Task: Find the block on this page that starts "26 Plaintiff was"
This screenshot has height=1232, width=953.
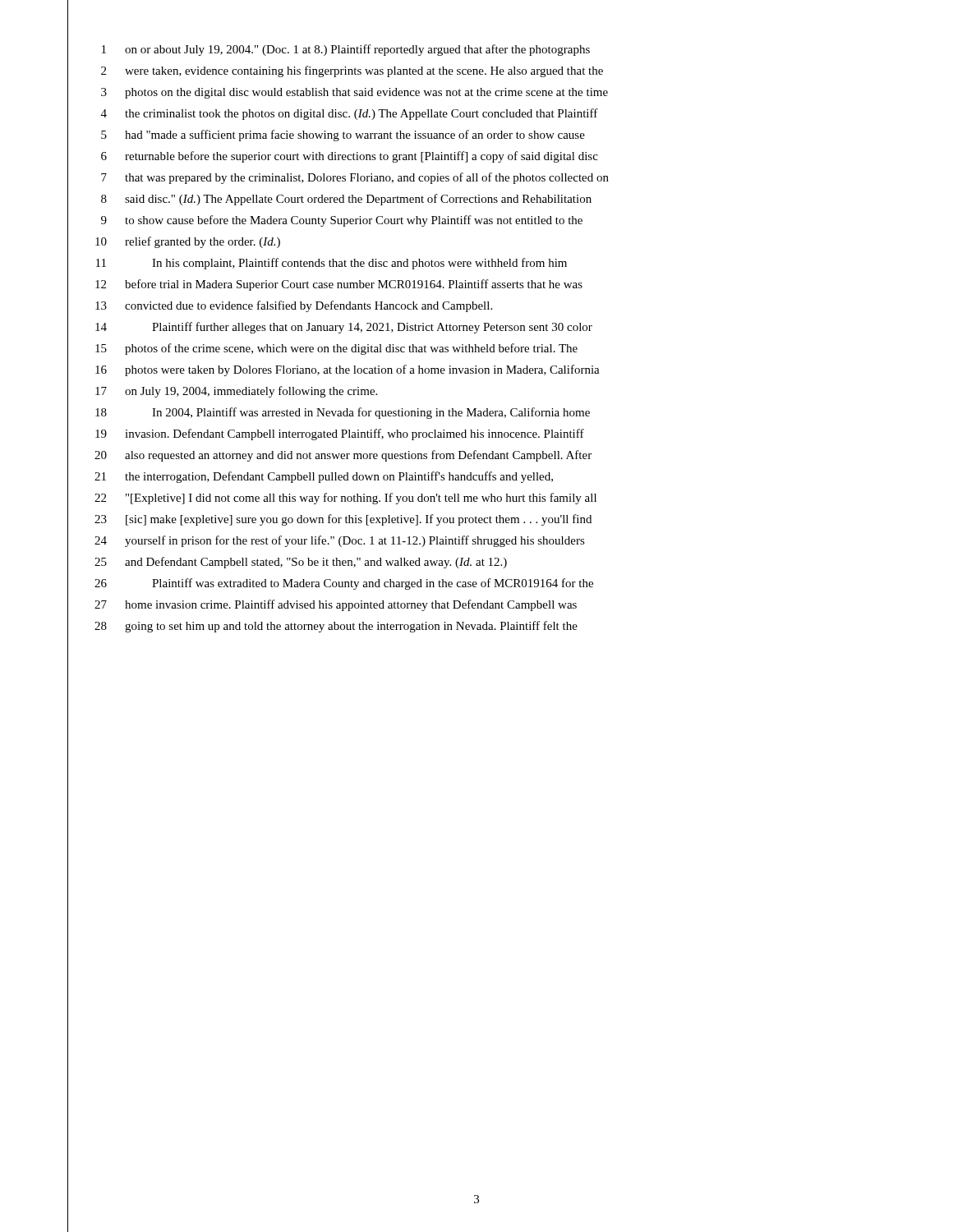Action: tap(482, 605)
